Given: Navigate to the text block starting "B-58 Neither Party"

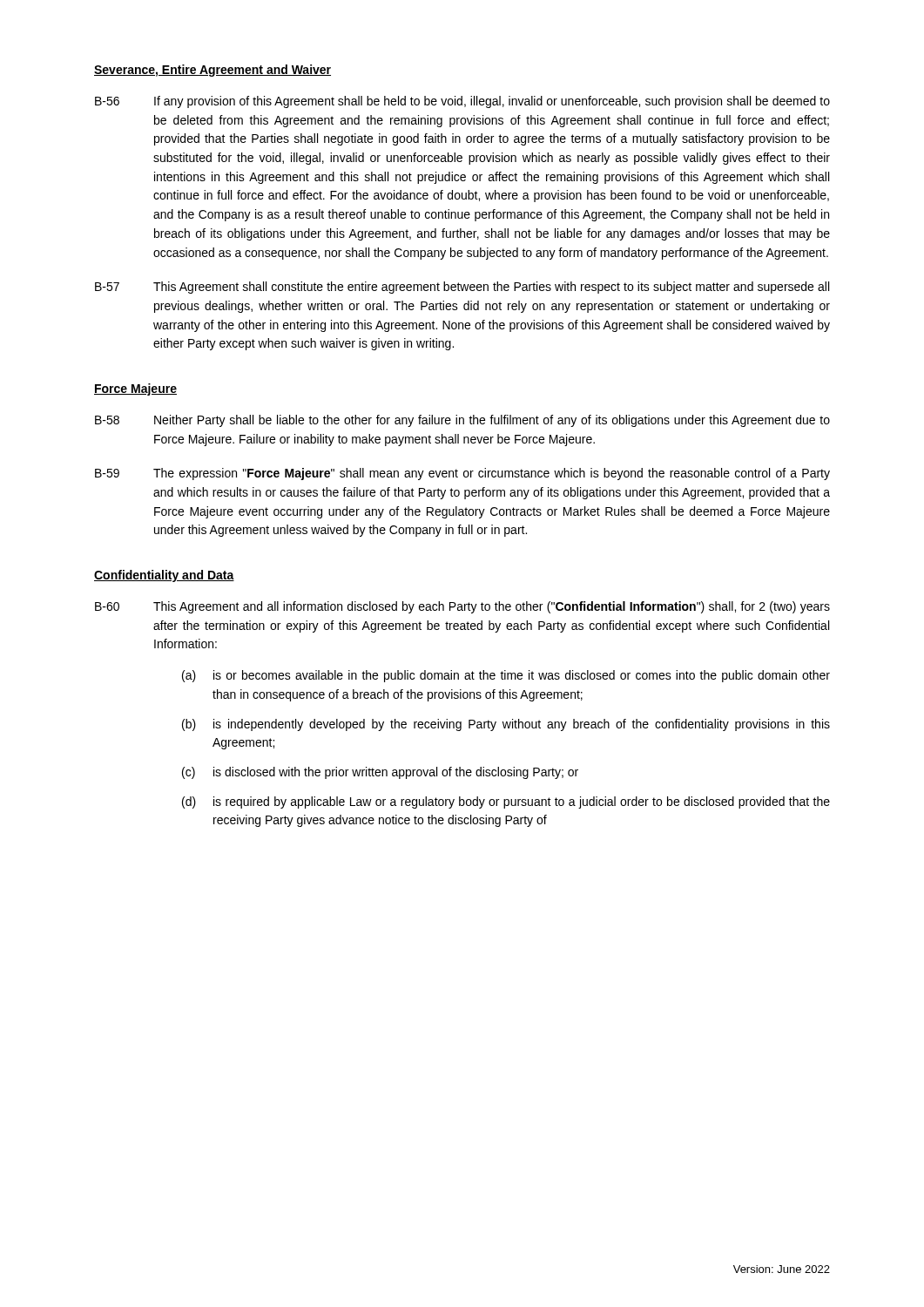Looking at the screenshot, I should click(462, 430).
